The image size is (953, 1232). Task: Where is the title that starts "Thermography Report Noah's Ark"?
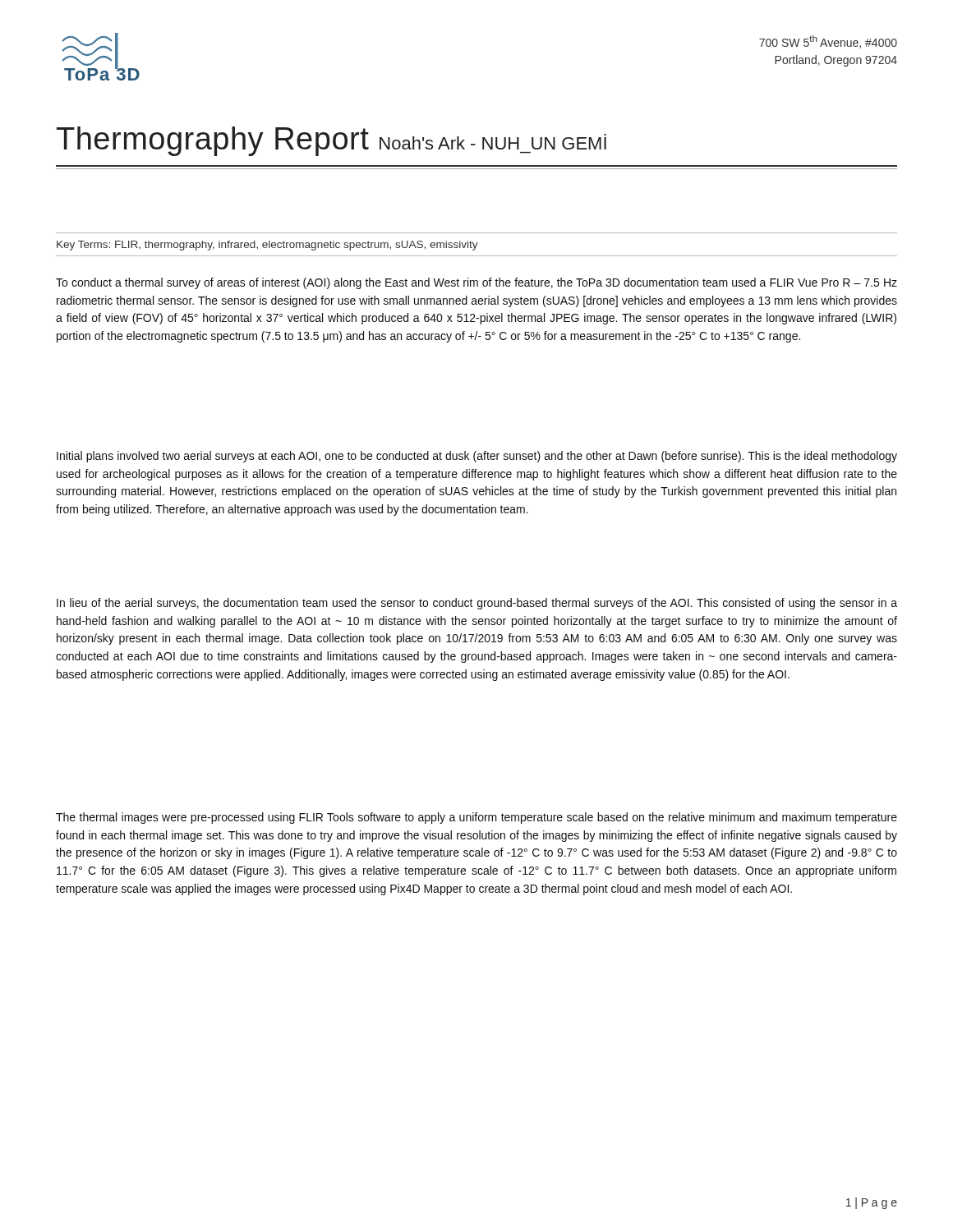click(x=332, y=139)
